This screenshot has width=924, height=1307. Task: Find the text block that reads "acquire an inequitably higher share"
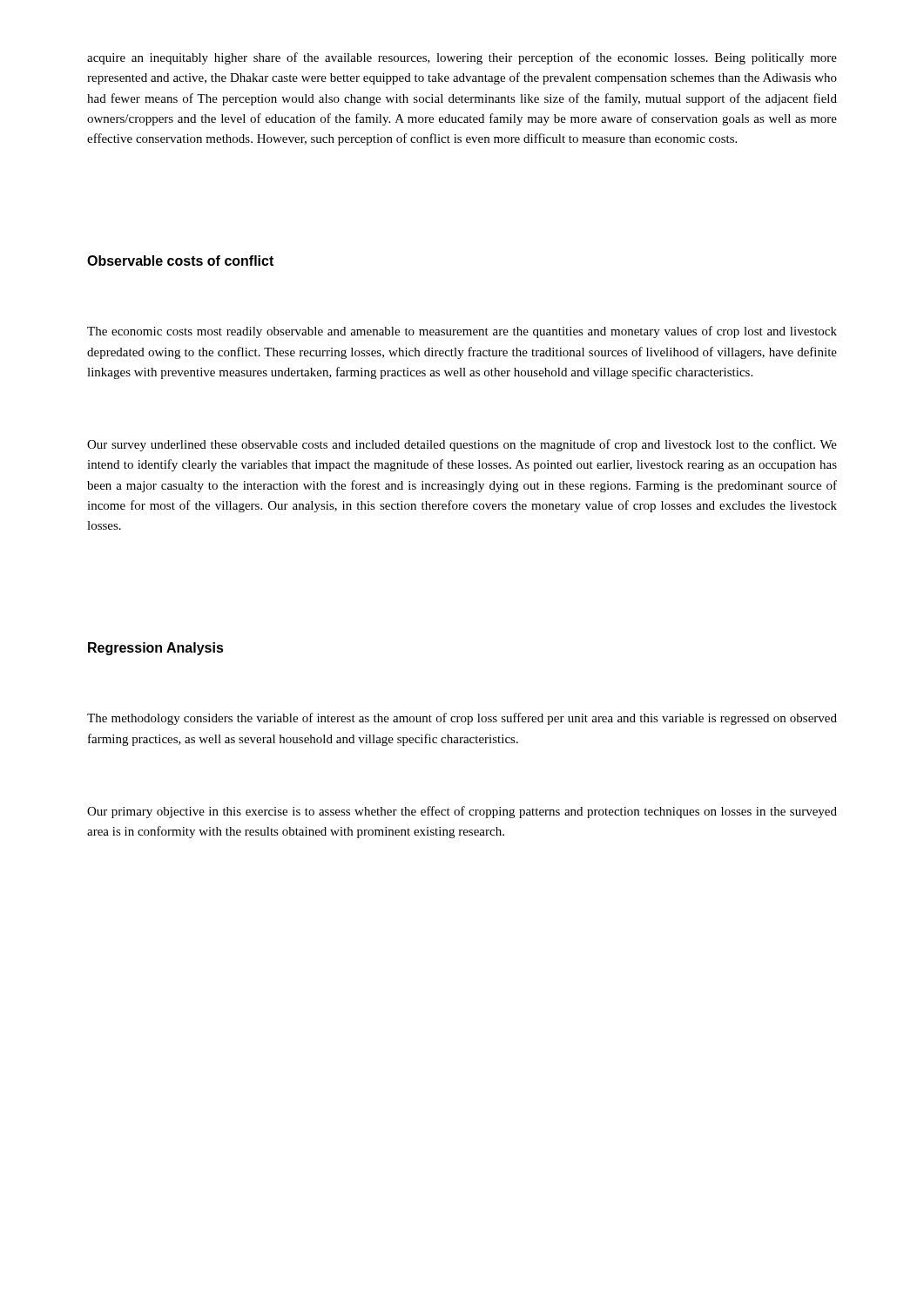462,98
